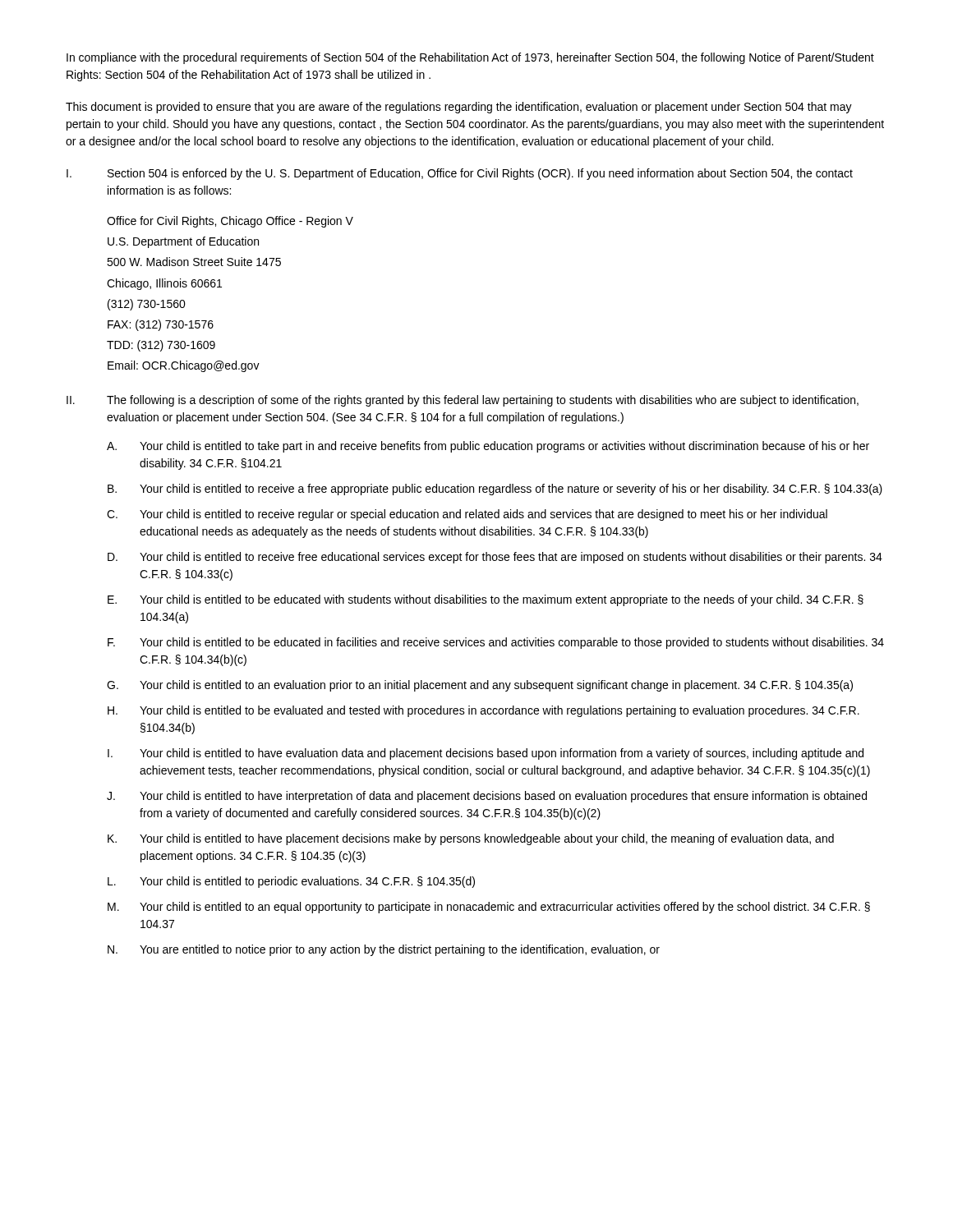Find the text block starting "E. Your child is entitled to be educated"
This screenshot has height=1232, width=953.
497,608
